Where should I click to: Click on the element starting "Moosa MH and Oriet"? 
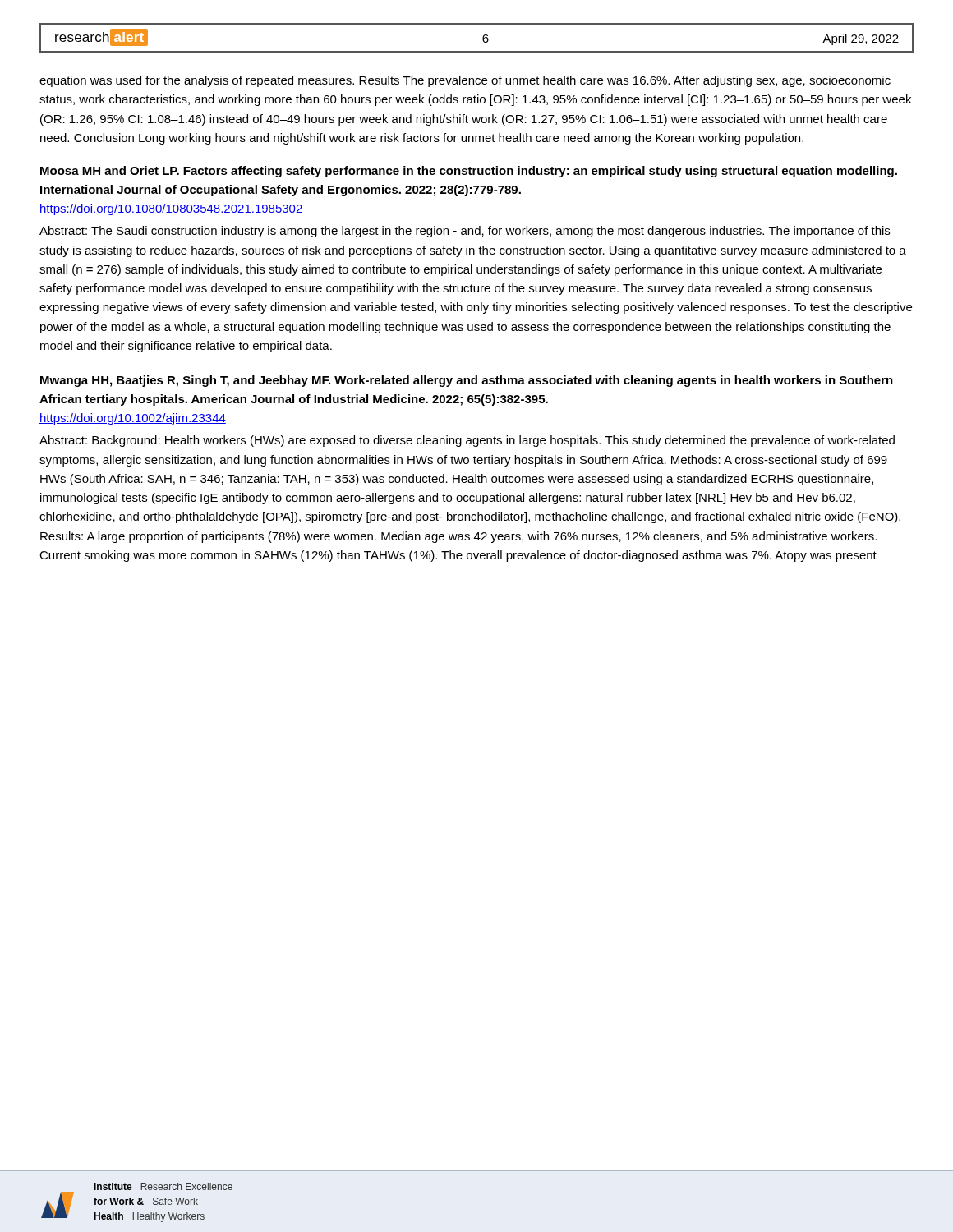point(476,190)
